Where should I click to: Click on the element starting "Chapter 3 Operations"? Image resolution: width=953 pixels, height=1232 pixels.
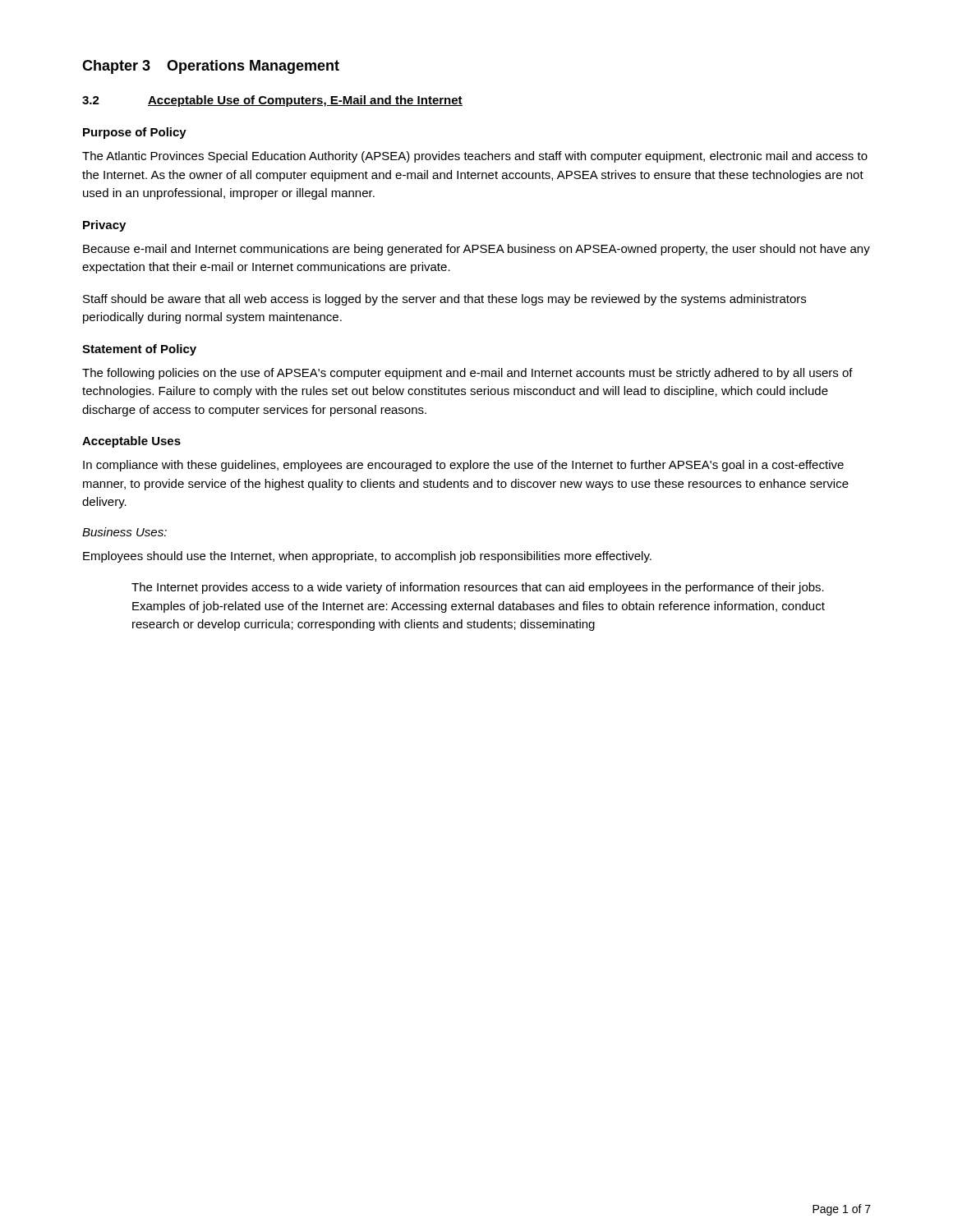[211, 66]
